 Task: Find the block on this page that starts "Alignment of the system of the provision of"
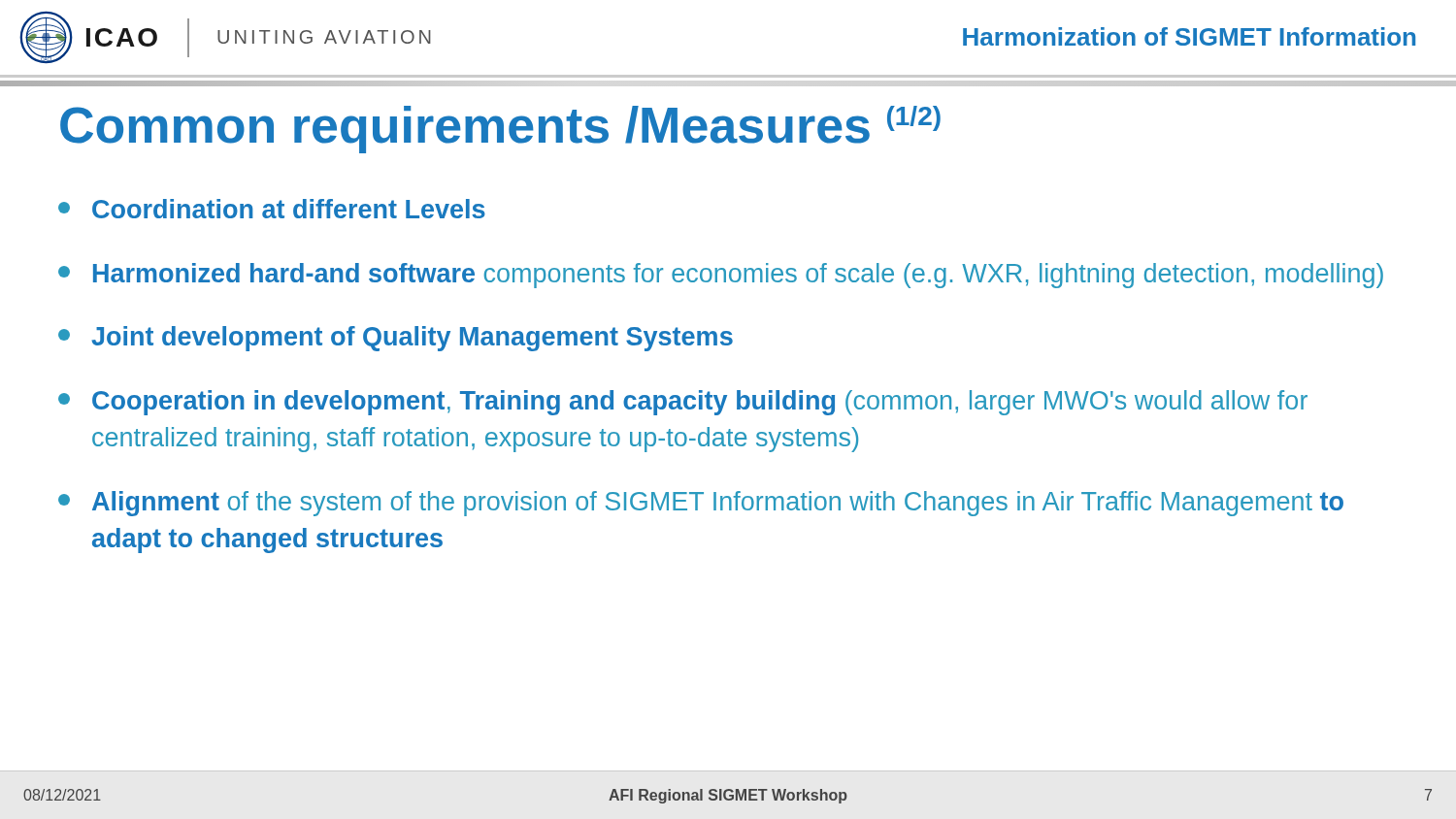728,521
